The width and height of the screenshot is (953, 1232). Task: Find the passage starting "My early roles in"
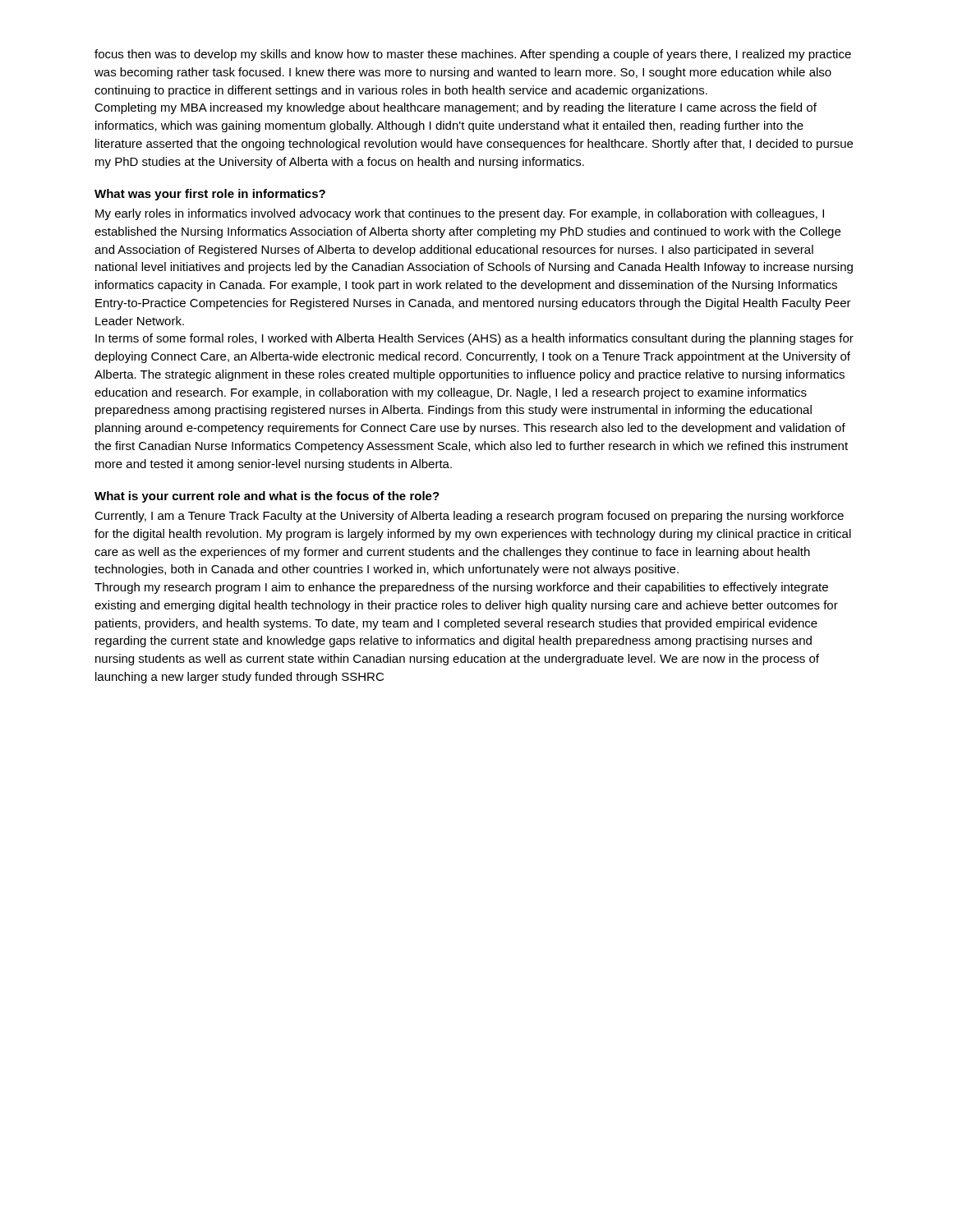[x=474, y=338]
